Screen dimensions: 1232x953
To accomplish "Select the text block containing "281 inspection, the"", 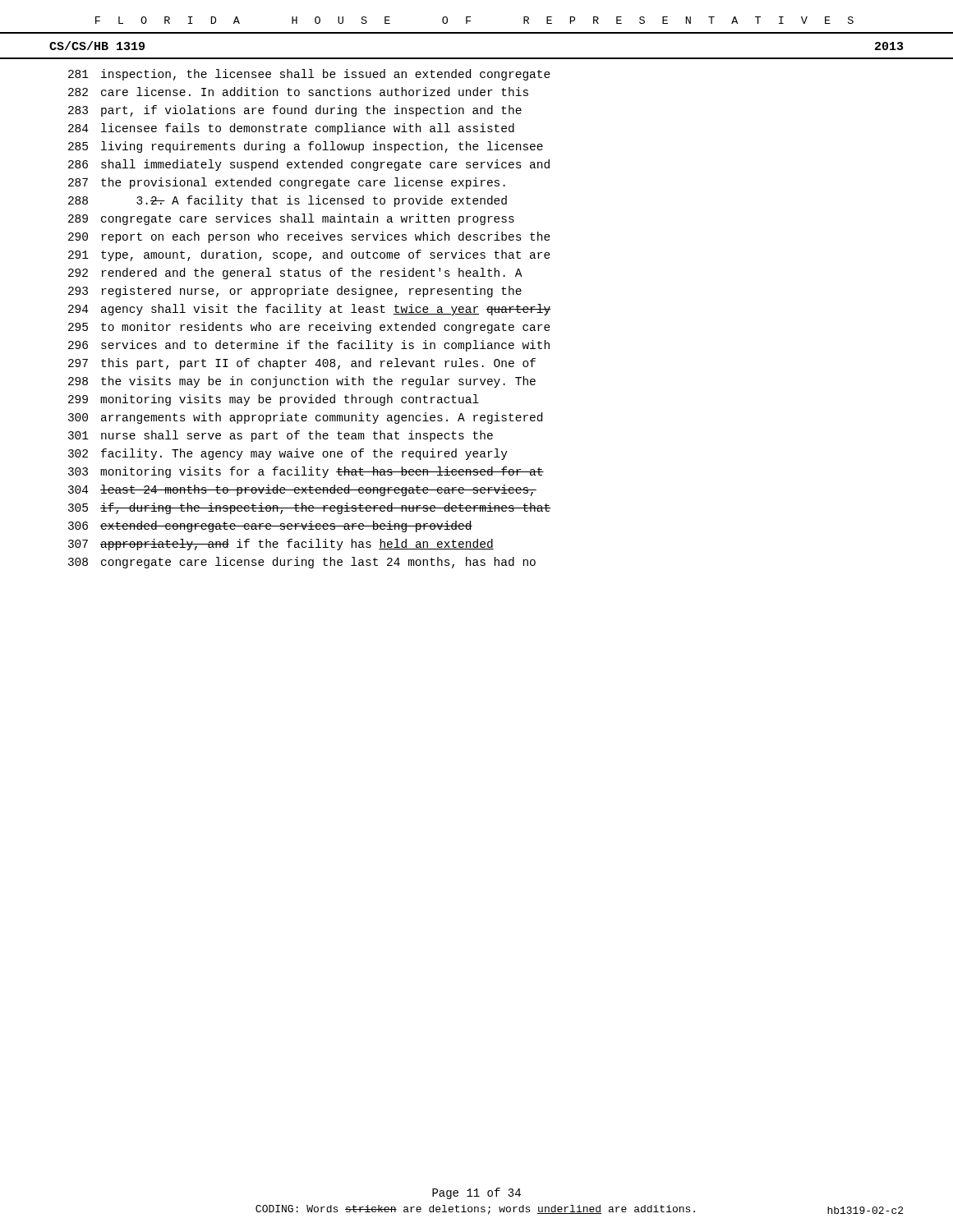I will [476, 319].
